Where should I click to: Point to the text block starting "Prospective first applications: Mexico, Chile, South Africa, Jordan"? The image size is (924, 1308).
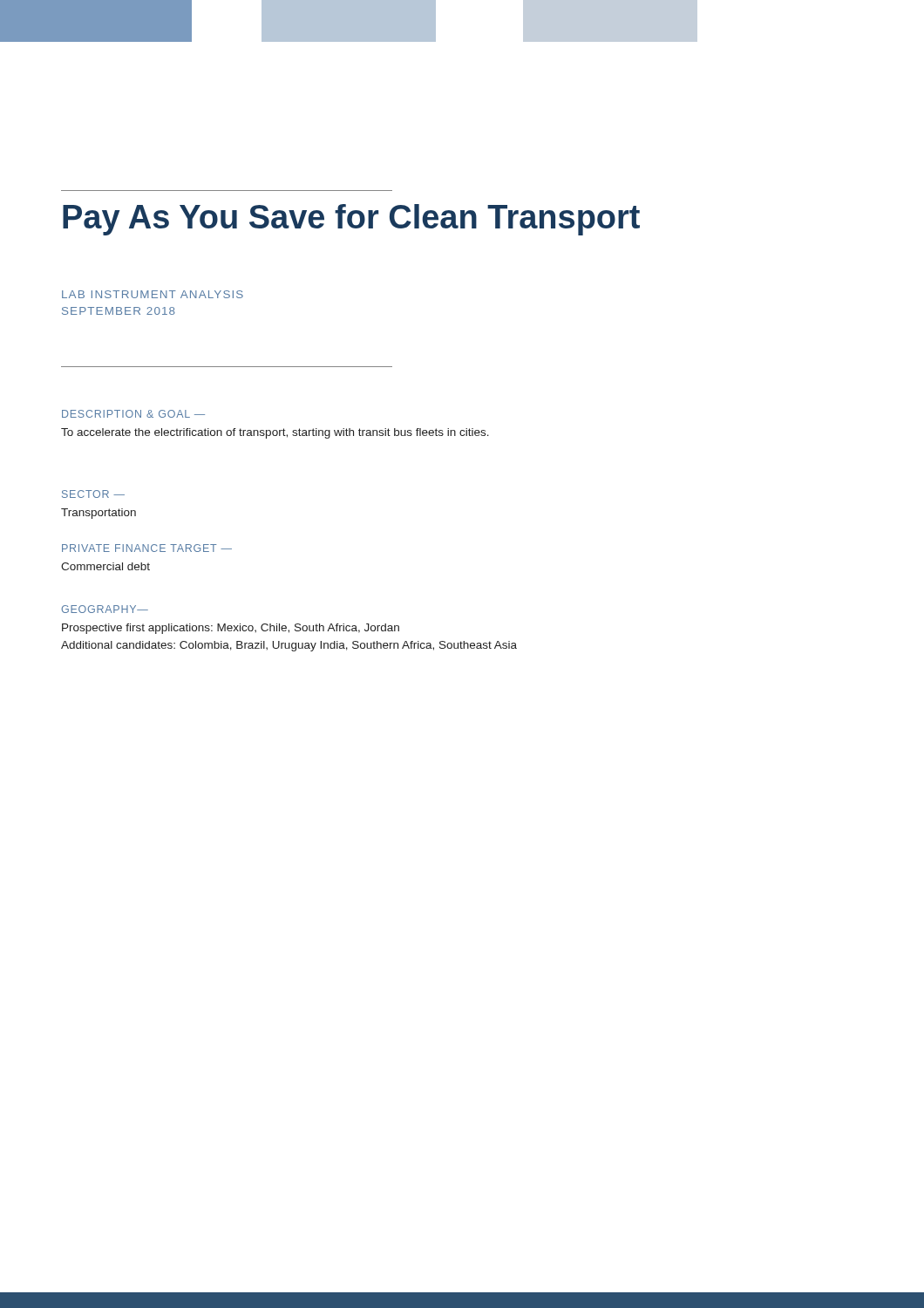click(445, 637)
